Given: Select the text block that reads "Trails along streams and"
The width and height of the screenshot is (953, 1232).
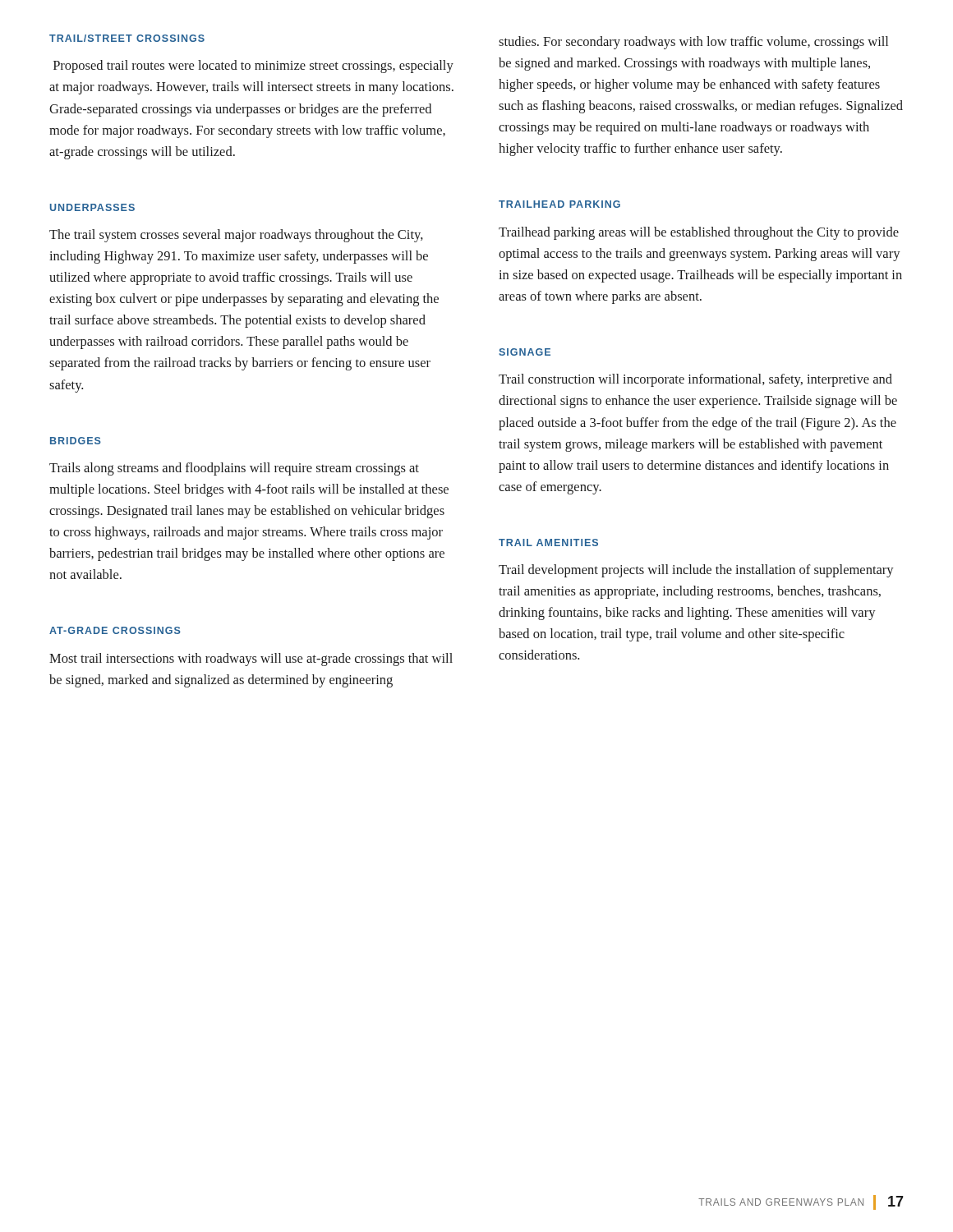Looking at the screenshot, I should click(249, 521).
